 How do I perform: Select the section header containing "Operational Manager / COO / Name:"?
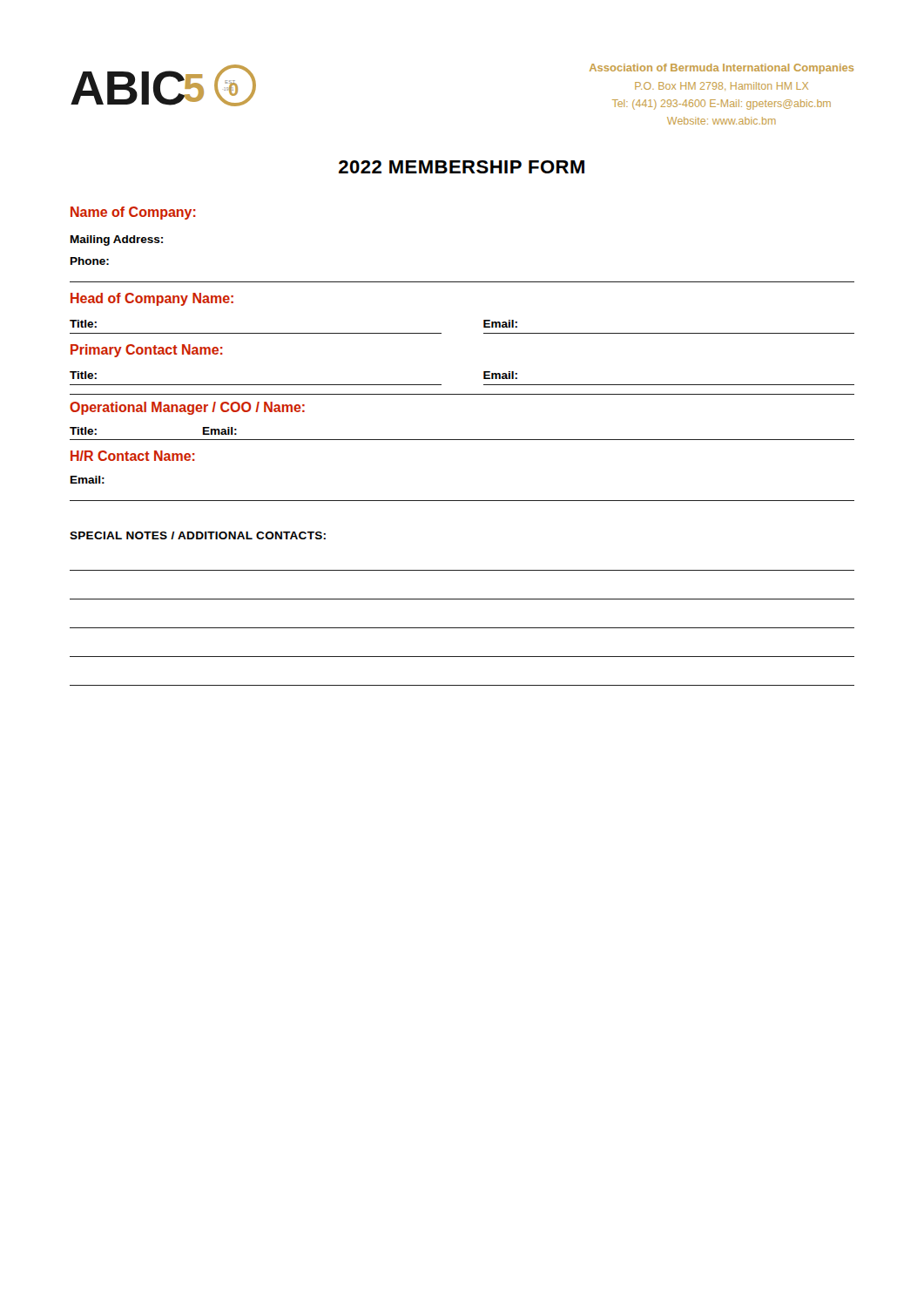(188, 407)
